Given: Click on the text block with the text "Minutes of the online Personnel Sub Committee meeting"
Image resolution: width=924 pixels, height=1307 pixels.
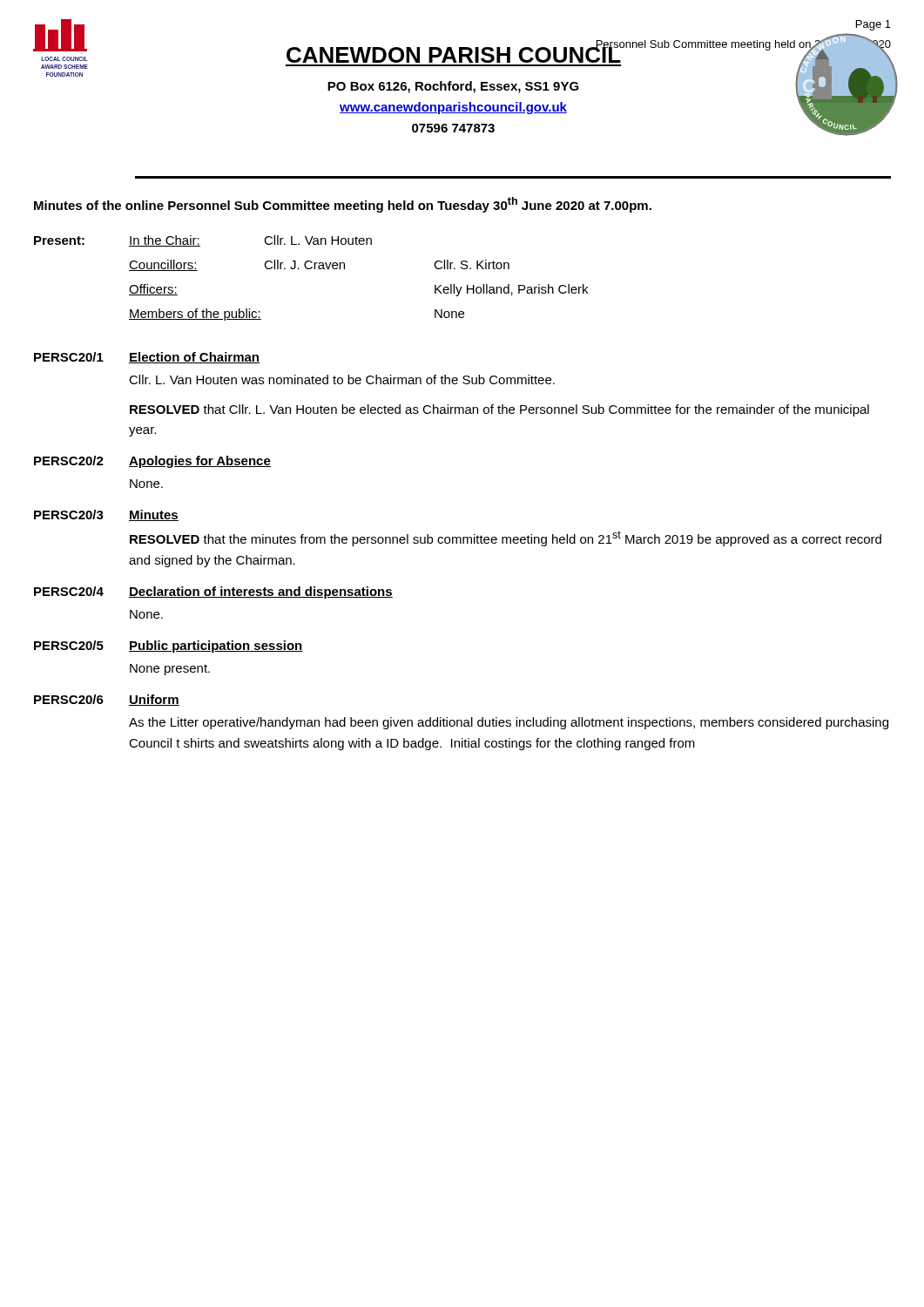Looking at the screenshot, I should click(343, 204).
